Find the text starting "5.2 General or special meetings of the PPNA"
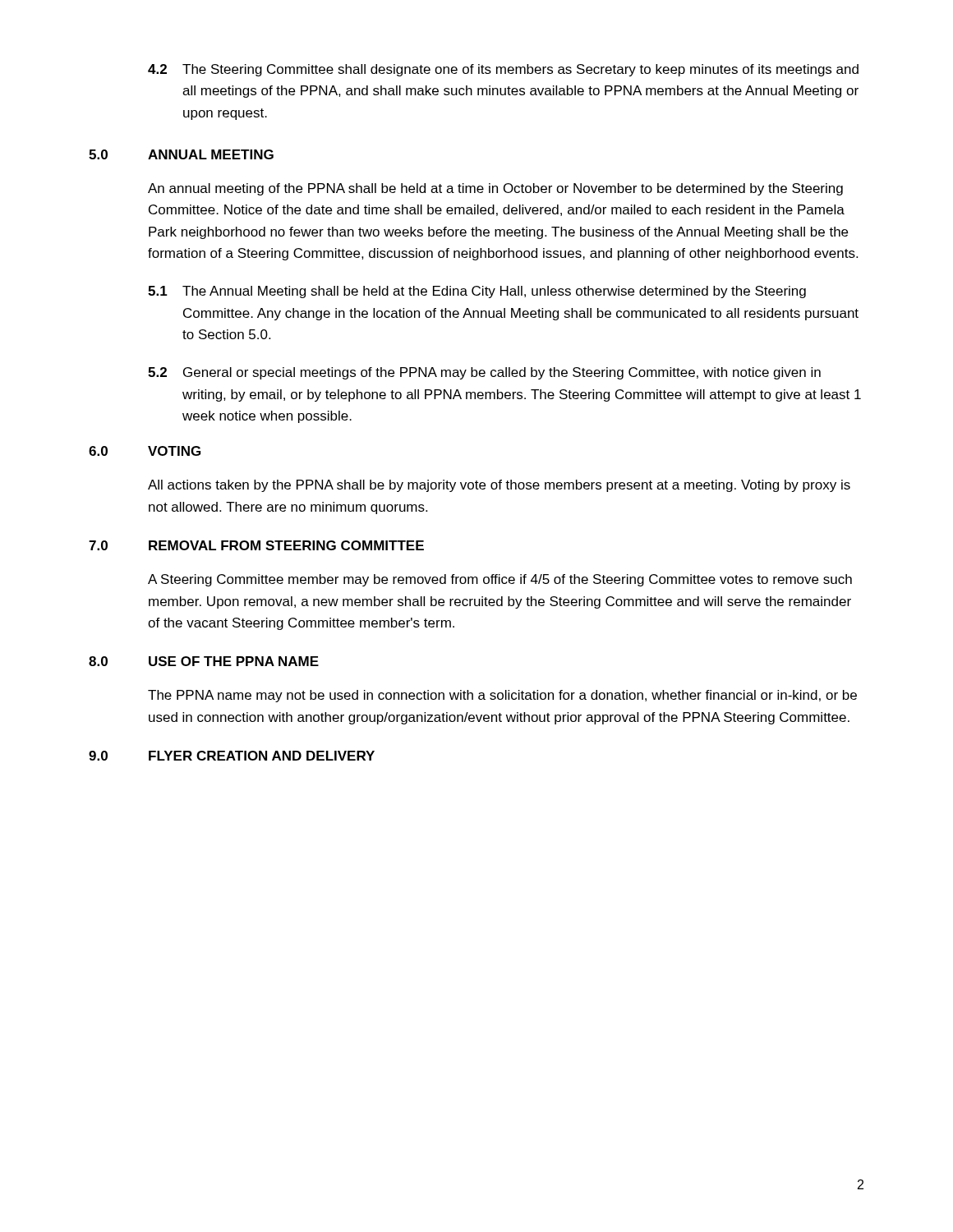Screen dimensions: 1232x953 [506, 395]
